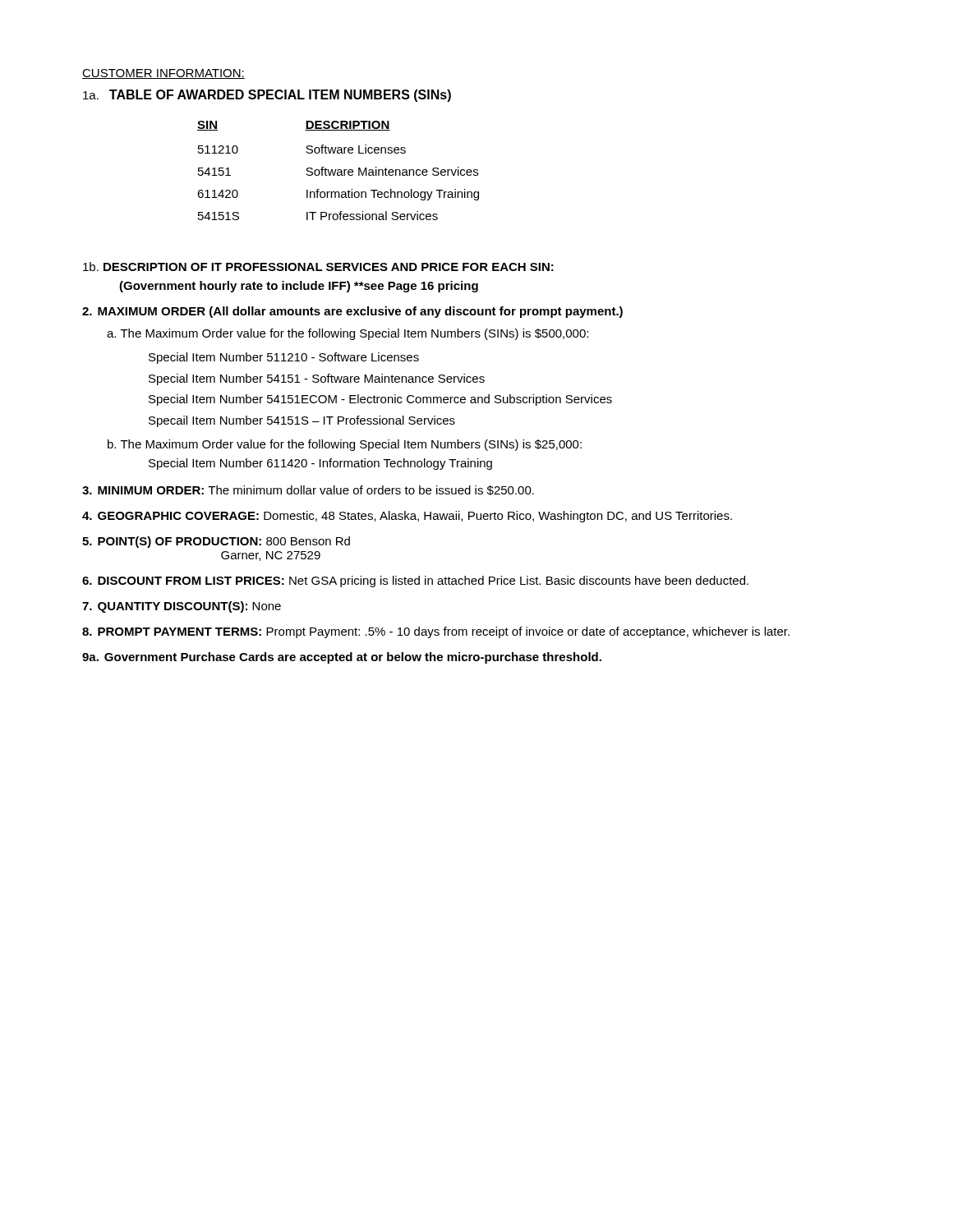Locate the section header that opens with "2. MAXIMUM ORDER (All dollar amounts are"
Viewport: 953px width, 1232px height.
(x=353, y=311)
